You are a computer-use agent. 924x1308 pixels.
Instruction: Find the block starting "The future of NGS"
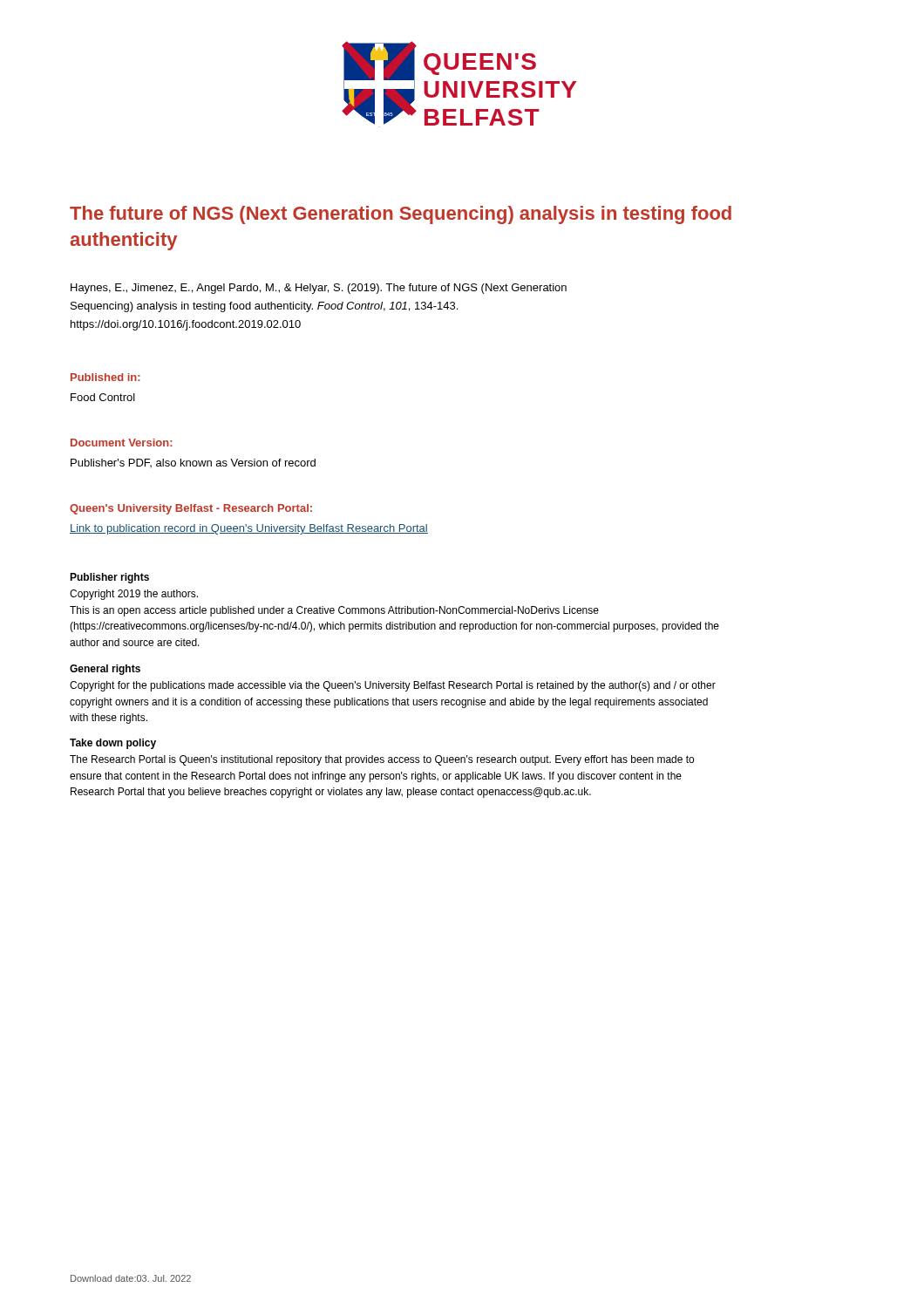click(x=401, y=226)
